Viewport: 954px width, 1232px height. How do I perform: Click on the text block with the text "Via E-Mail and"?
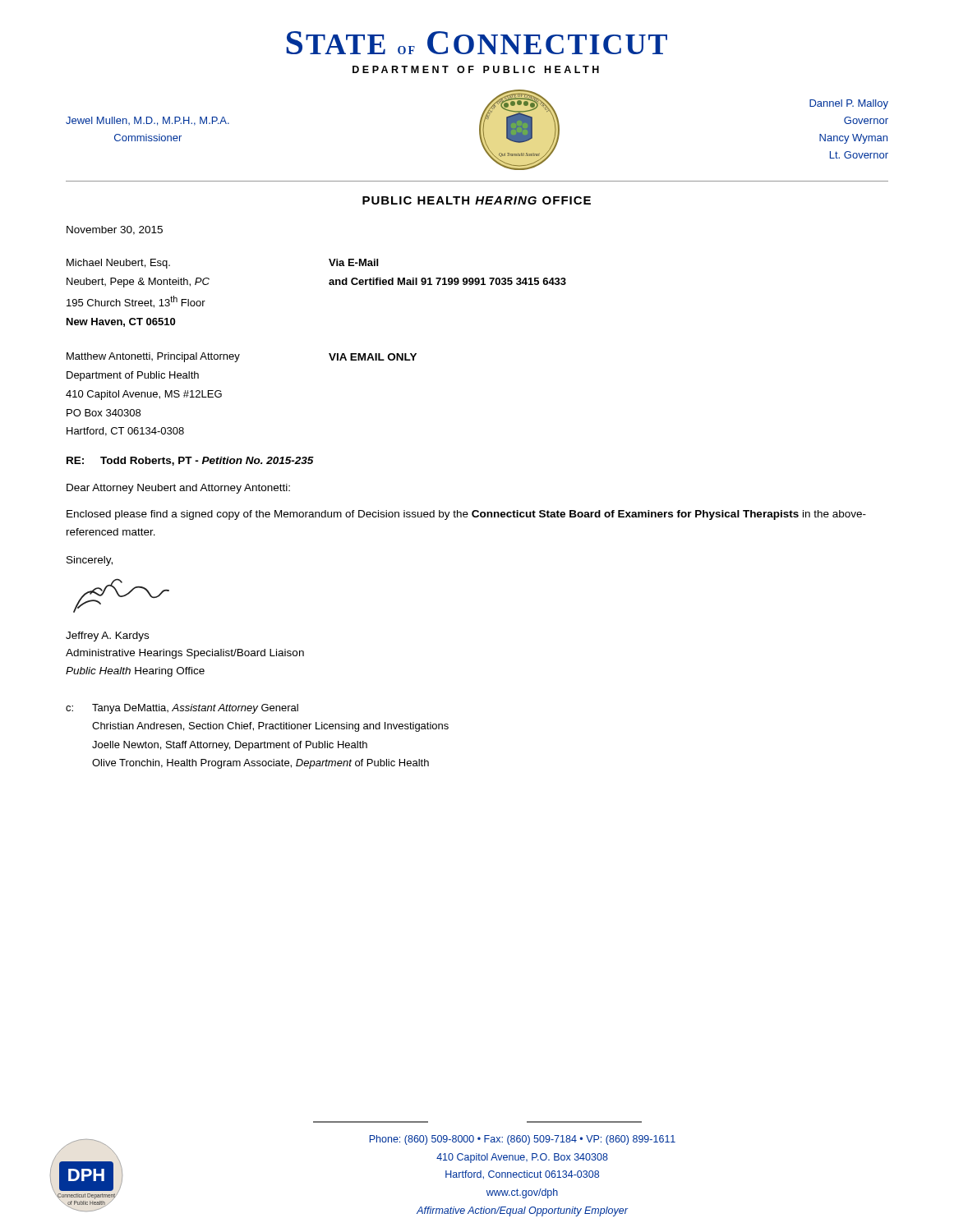(447, 272)
